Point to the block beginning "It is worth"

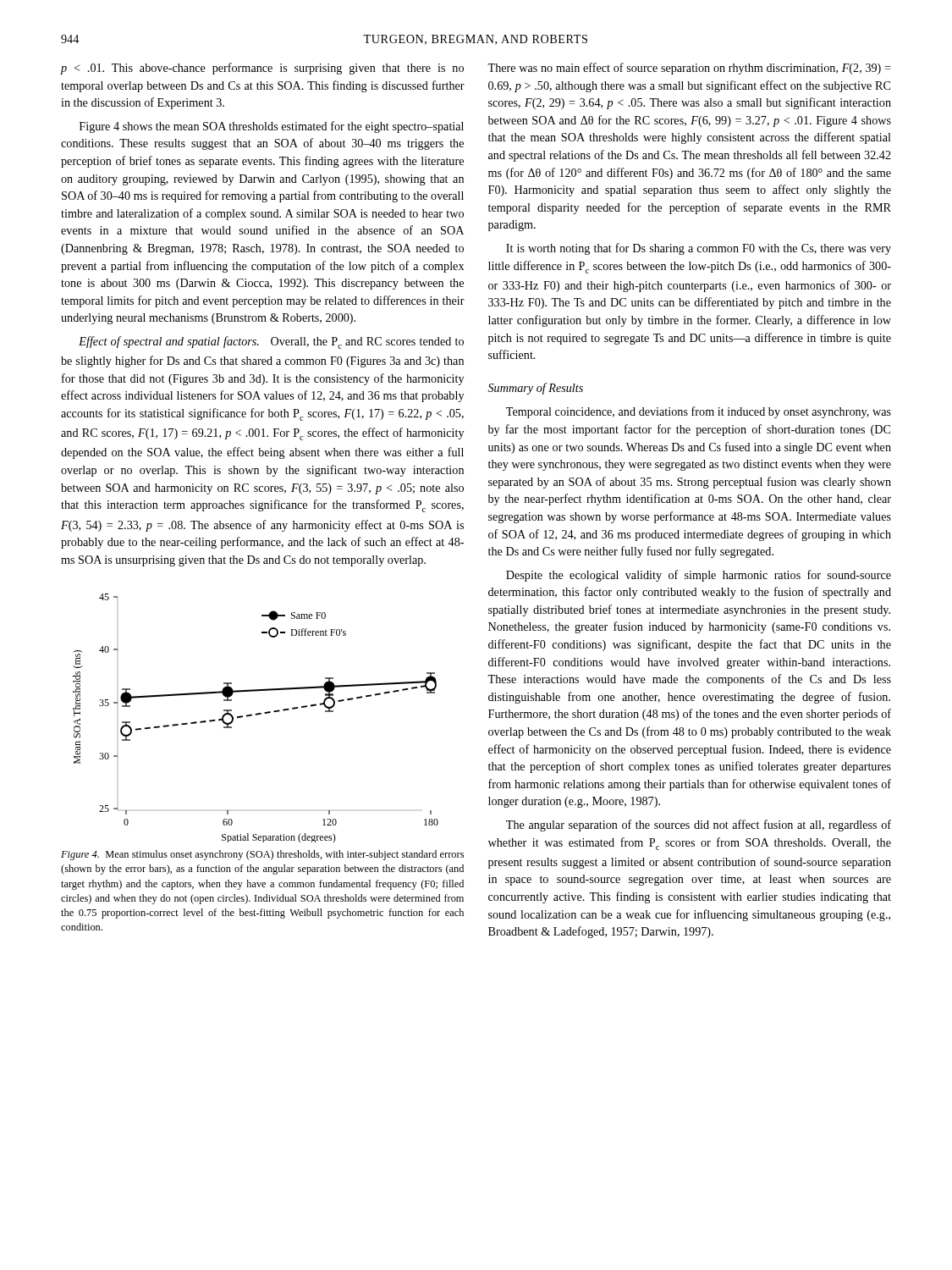pyautogui.click(x=689, y=302)
